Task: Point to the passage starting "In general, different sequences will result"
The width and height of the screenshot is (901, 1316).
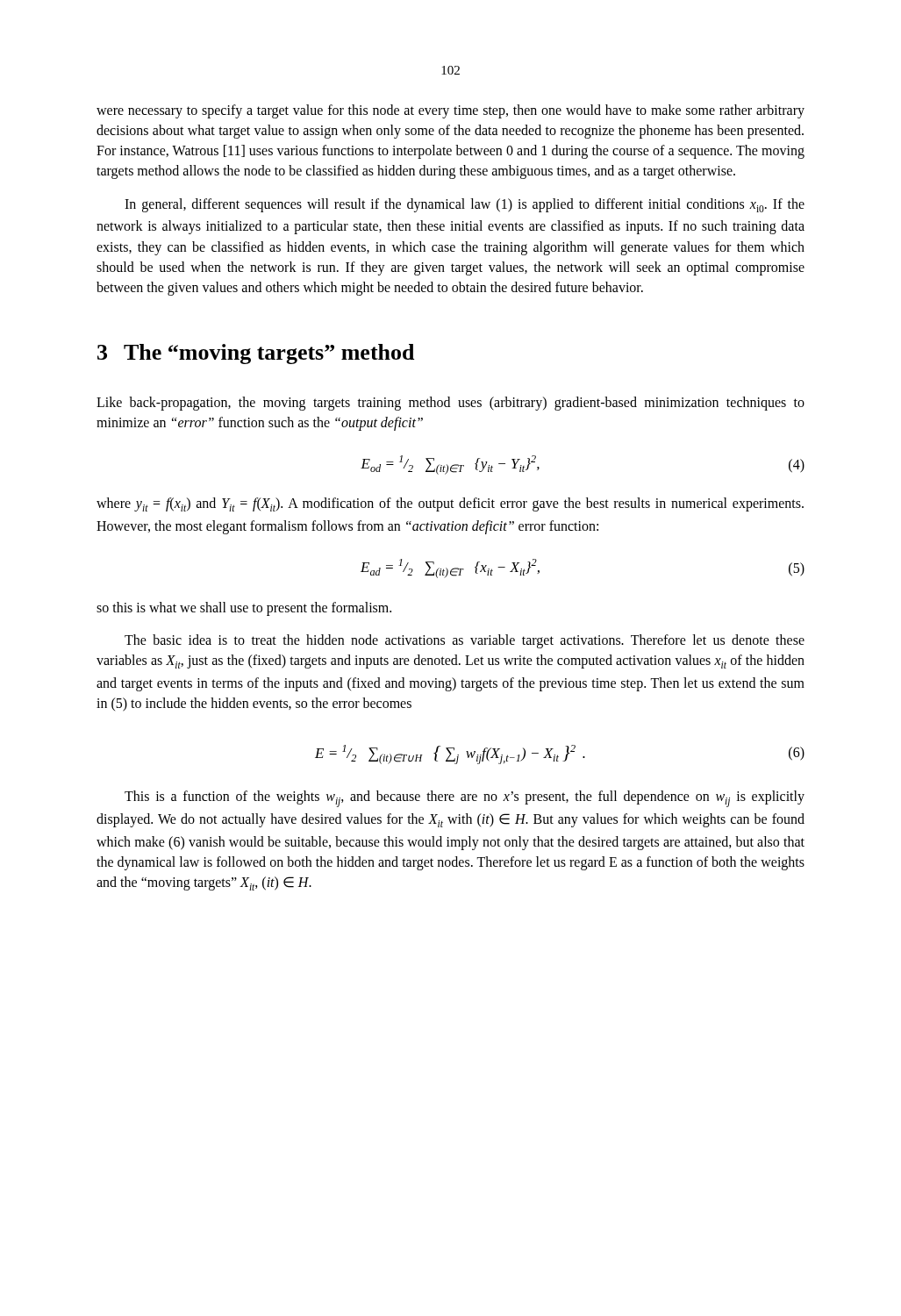Action: coord(450,245)
